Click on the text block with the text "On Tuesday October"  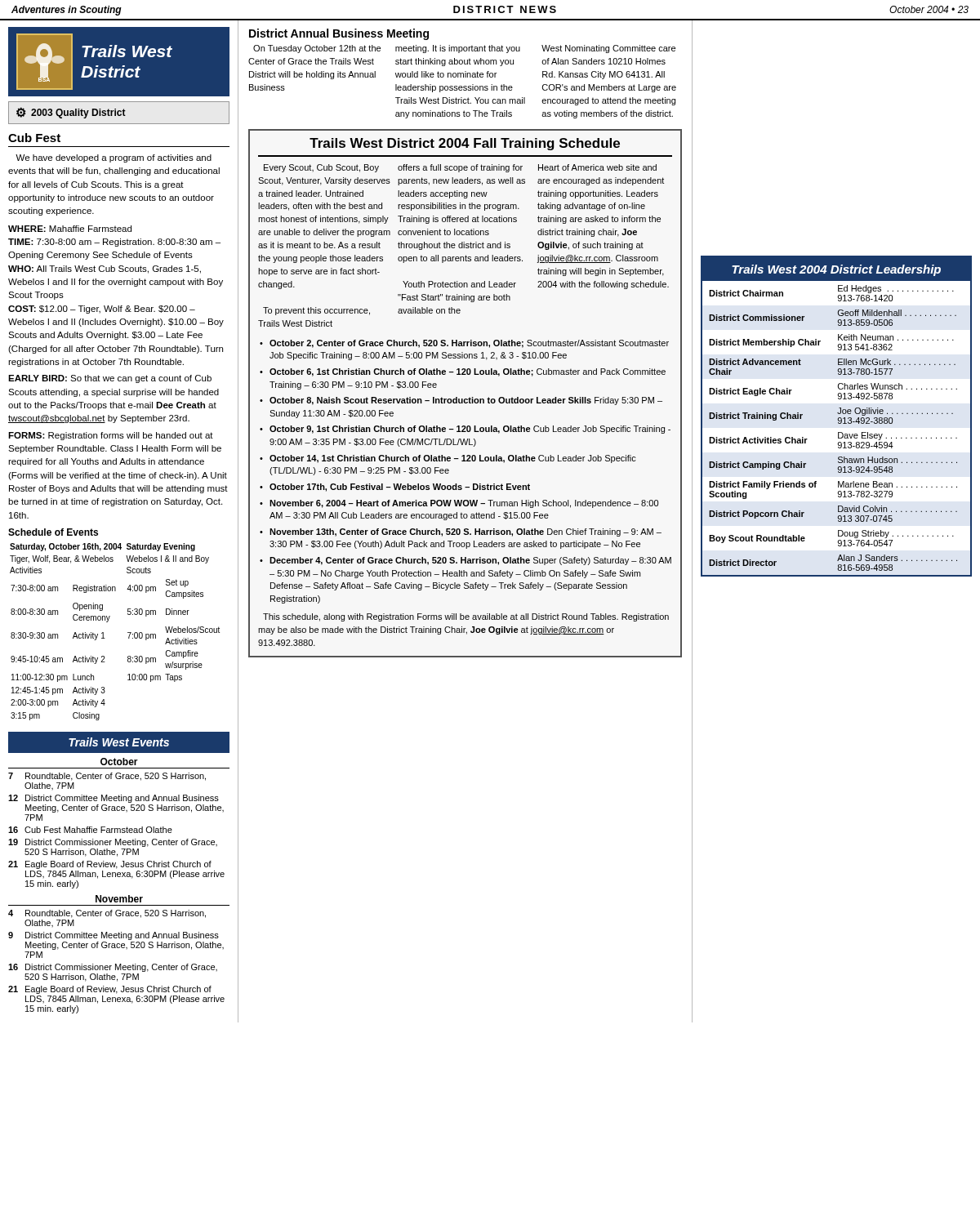[465, 82]
